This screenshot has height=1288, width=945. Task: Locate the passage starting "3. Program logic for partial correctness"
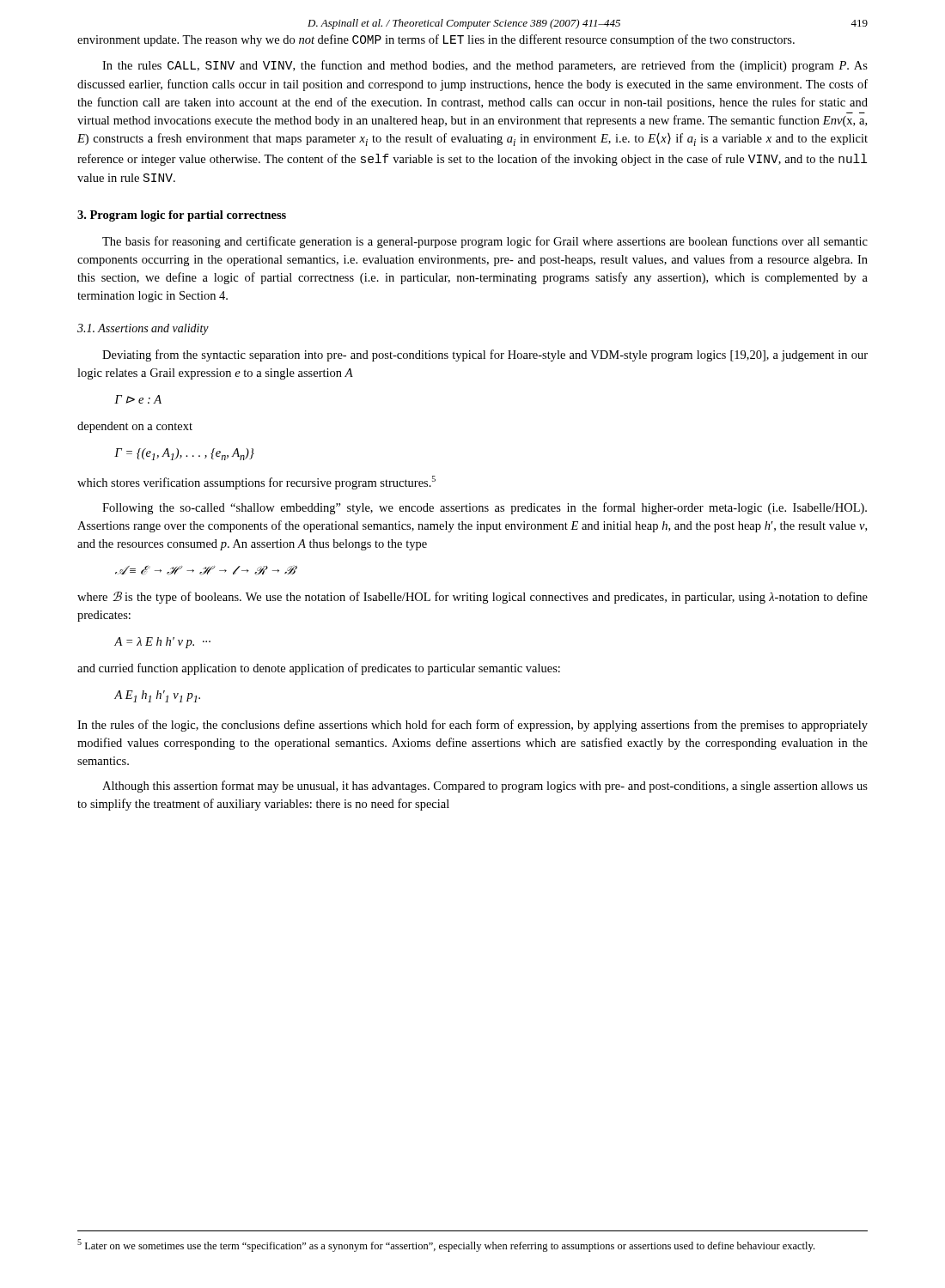[182, 214]
